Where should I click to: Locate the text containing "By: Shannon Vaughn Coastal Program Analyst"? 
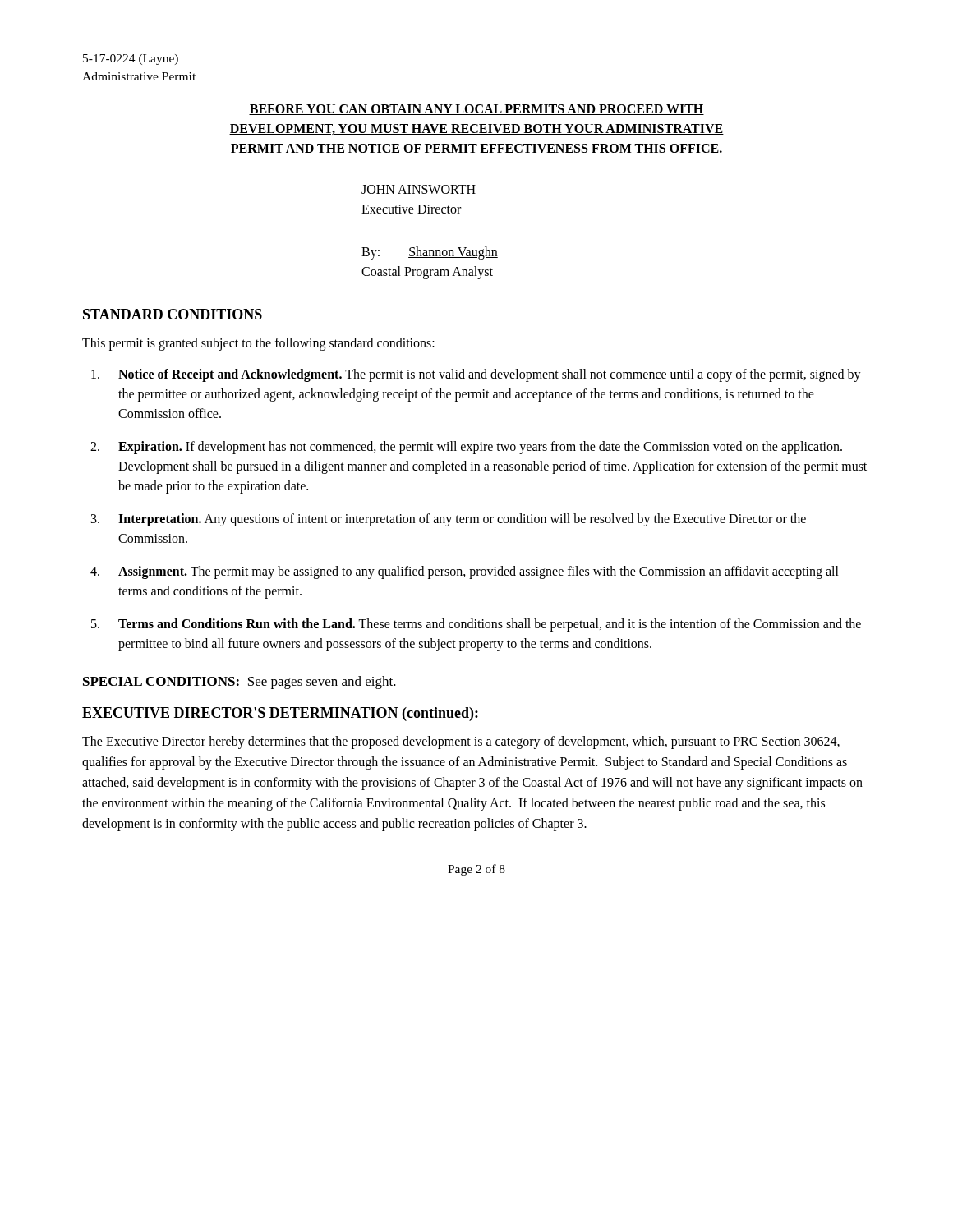(430, 253)
